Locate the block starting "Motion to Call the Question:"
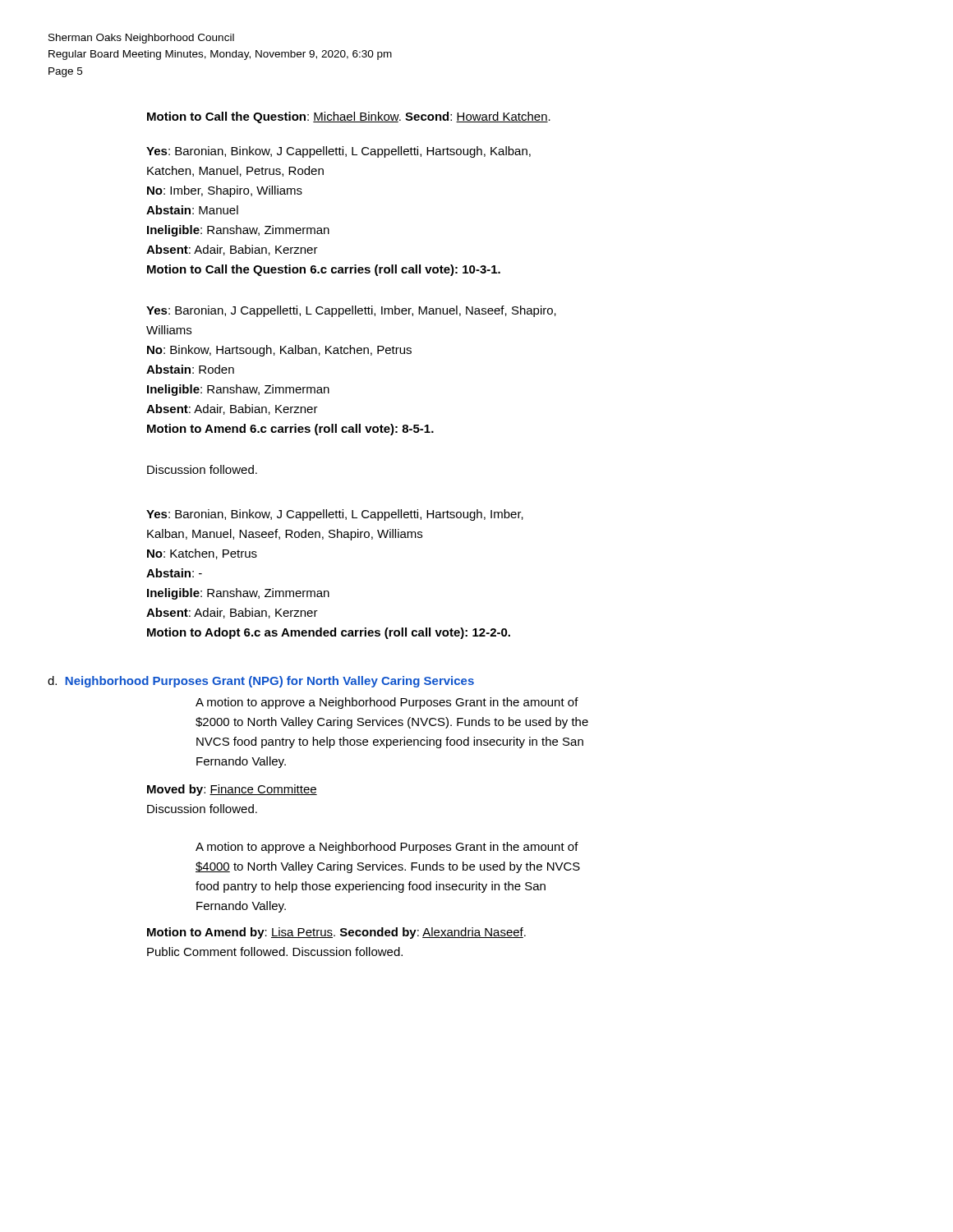Viewport: 953px width, 1232px height. click(x=349, y=116)
